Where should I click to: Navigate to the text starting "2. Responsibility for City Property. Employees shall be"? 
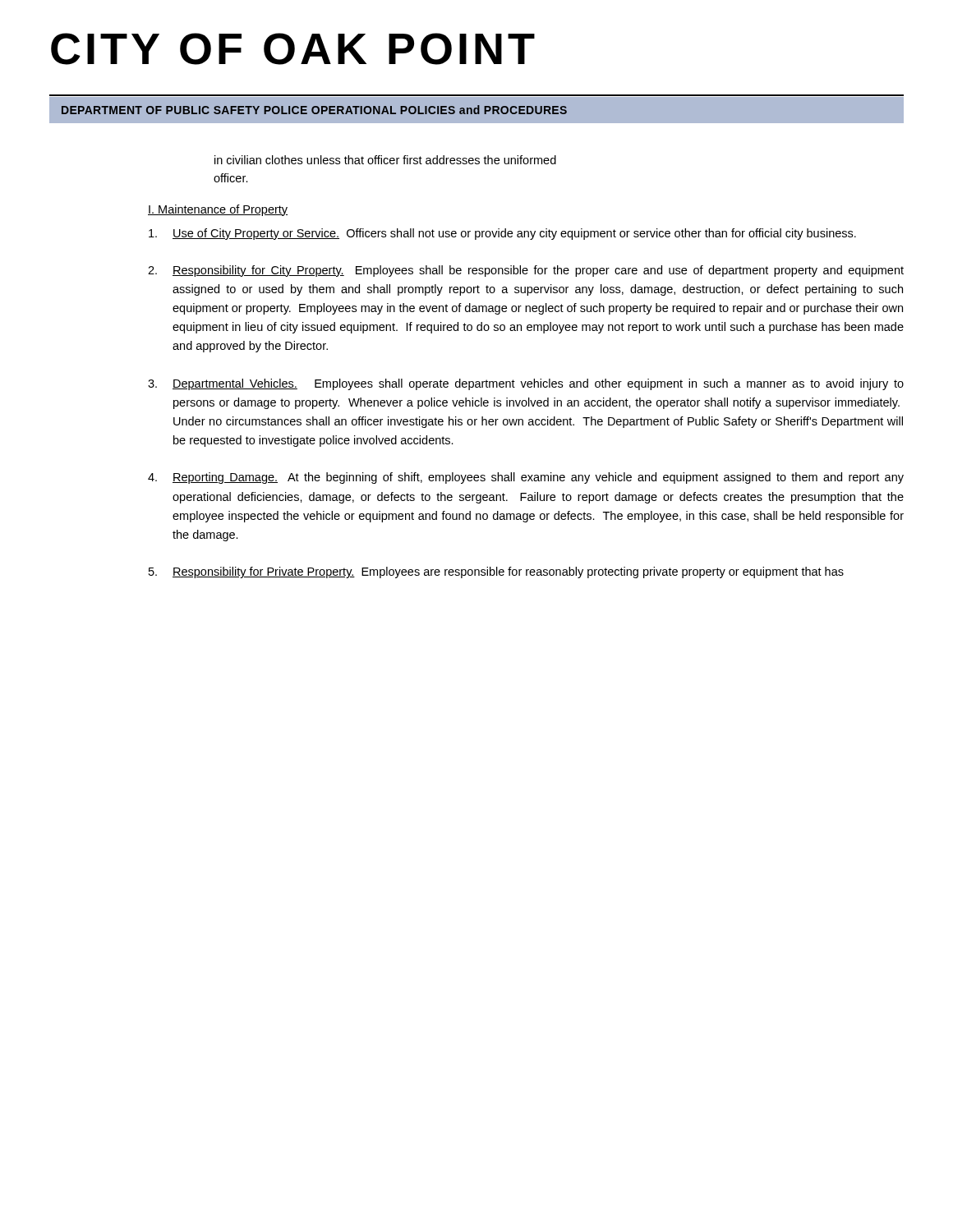coord(526,309)
